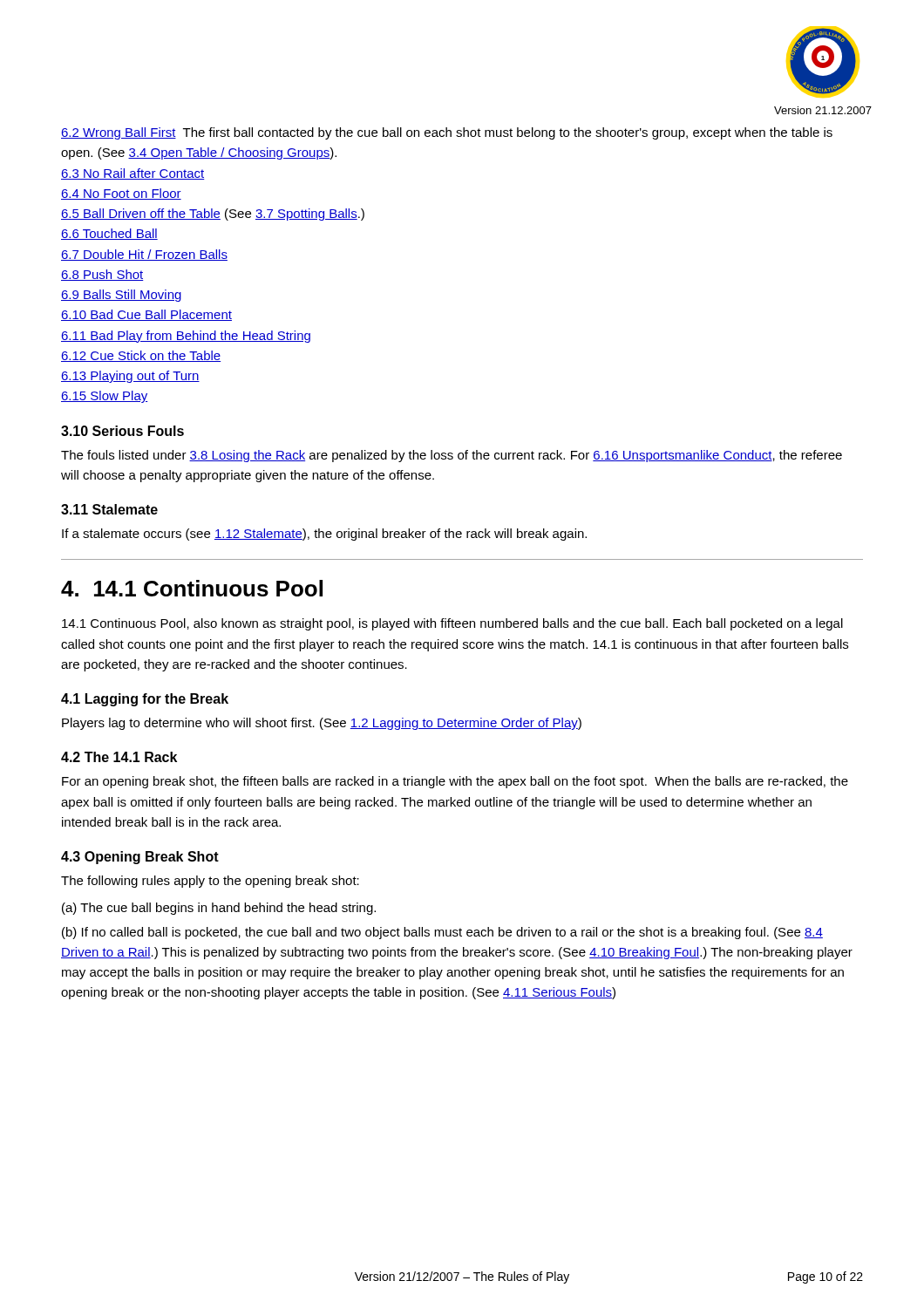Locate the text "3.11 Stalemate"
This screenshot has height=1308, width=924.
coord(109,510)
